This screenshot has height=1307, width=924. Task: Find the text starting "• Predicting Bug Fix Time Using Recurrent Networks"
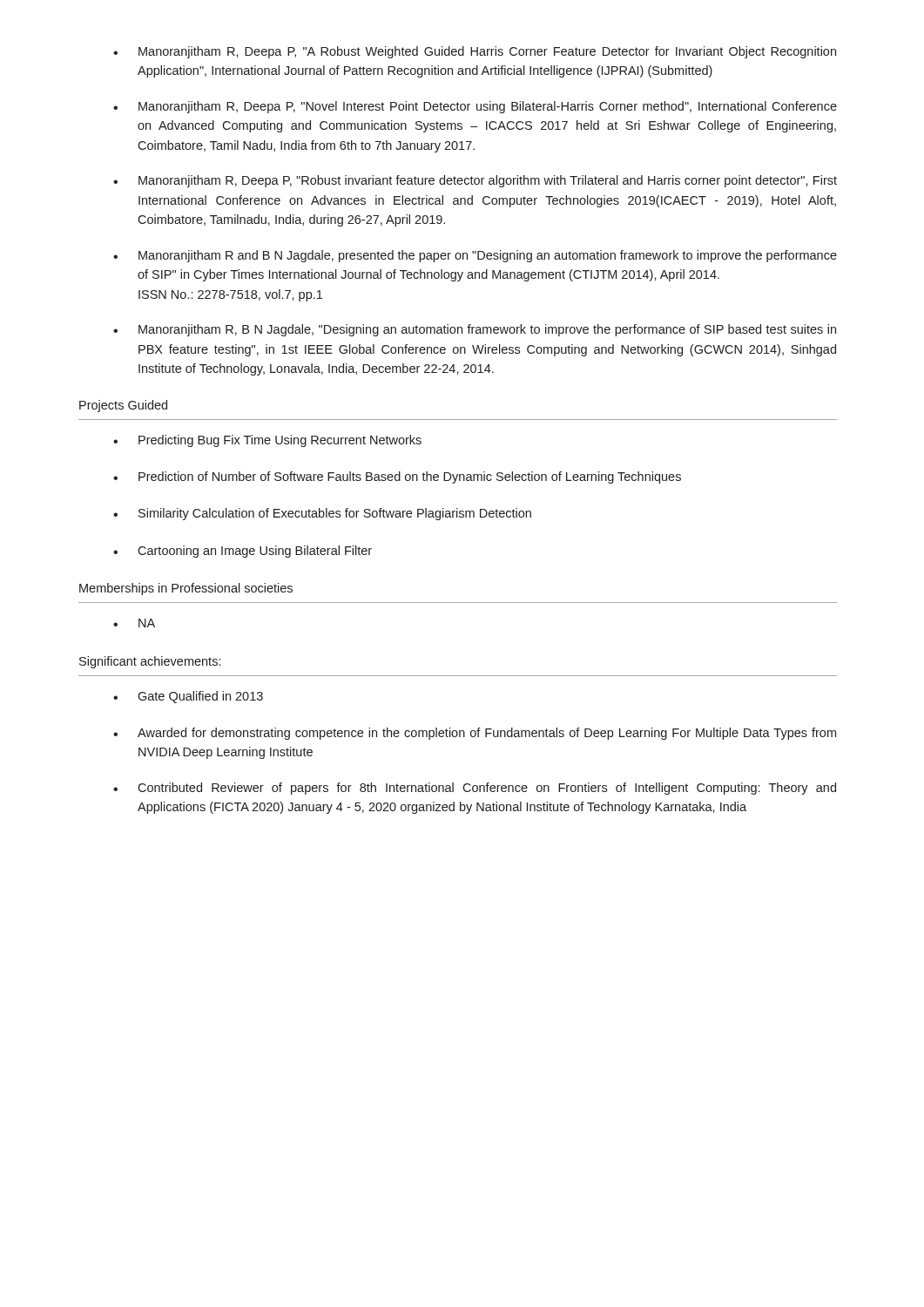(267, 441)
